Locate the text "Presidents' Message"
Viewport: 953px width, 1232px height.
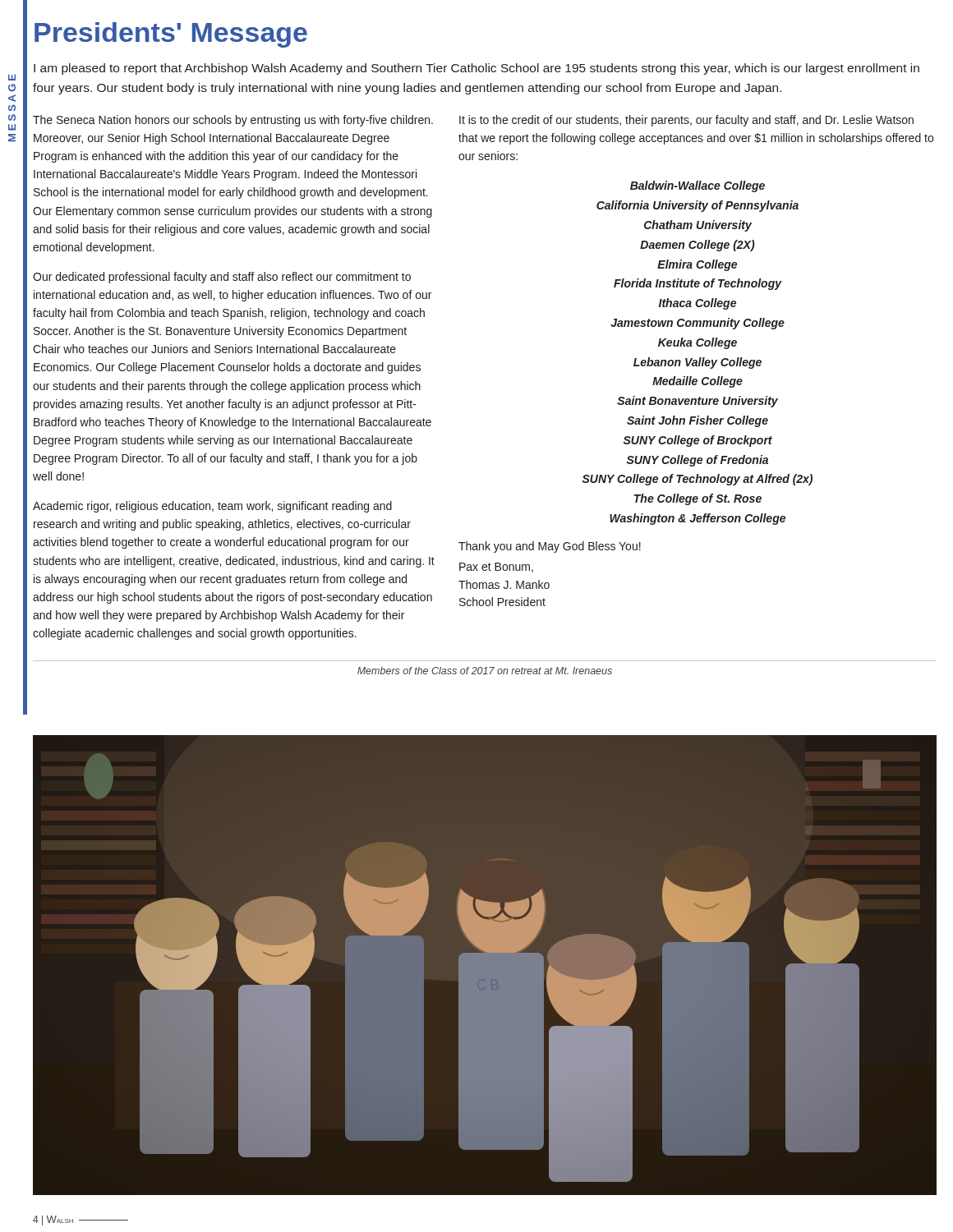coord(171,35)
